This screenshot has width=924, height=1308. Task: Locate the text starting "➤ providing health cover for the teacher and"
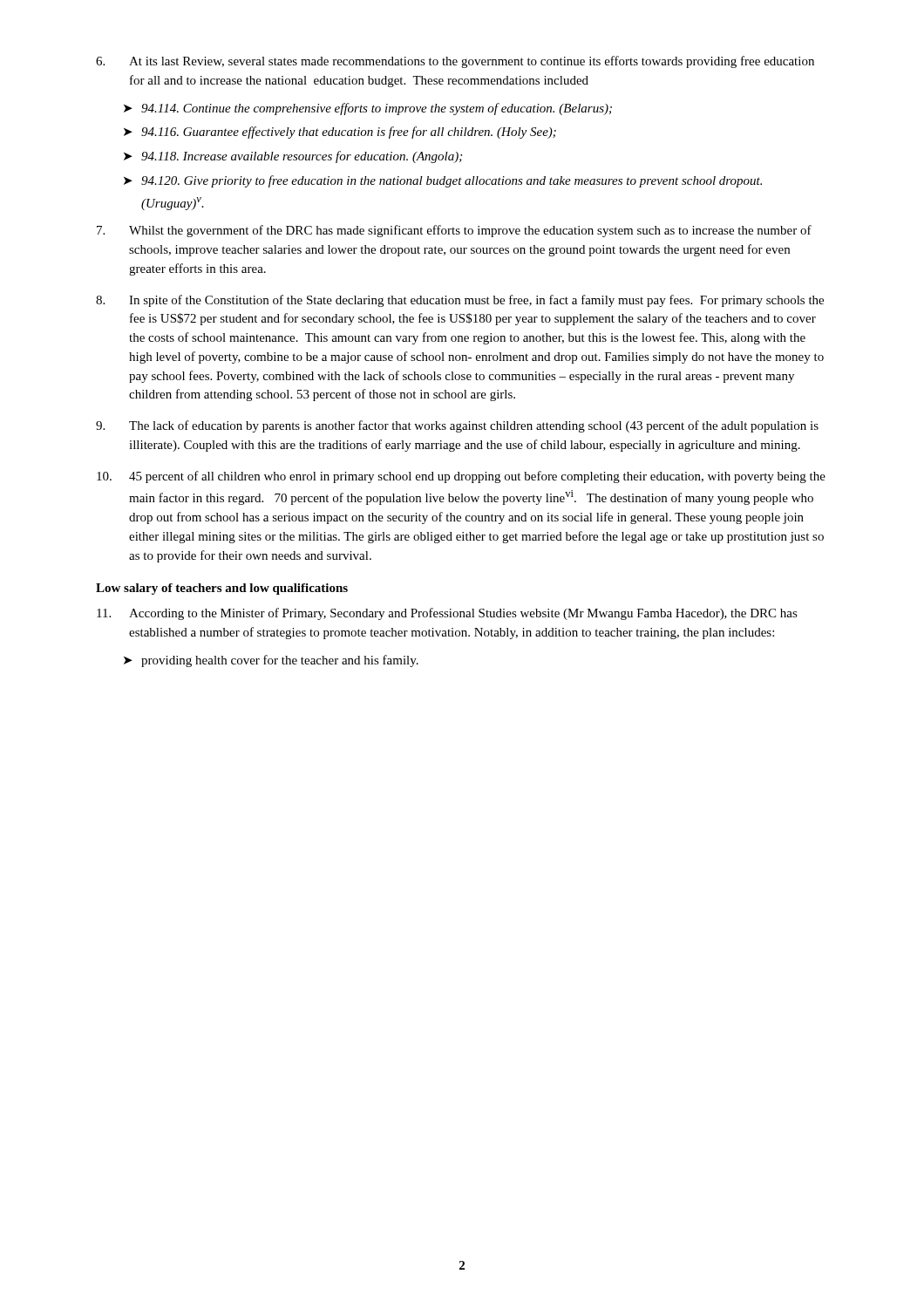coord(271,661)
